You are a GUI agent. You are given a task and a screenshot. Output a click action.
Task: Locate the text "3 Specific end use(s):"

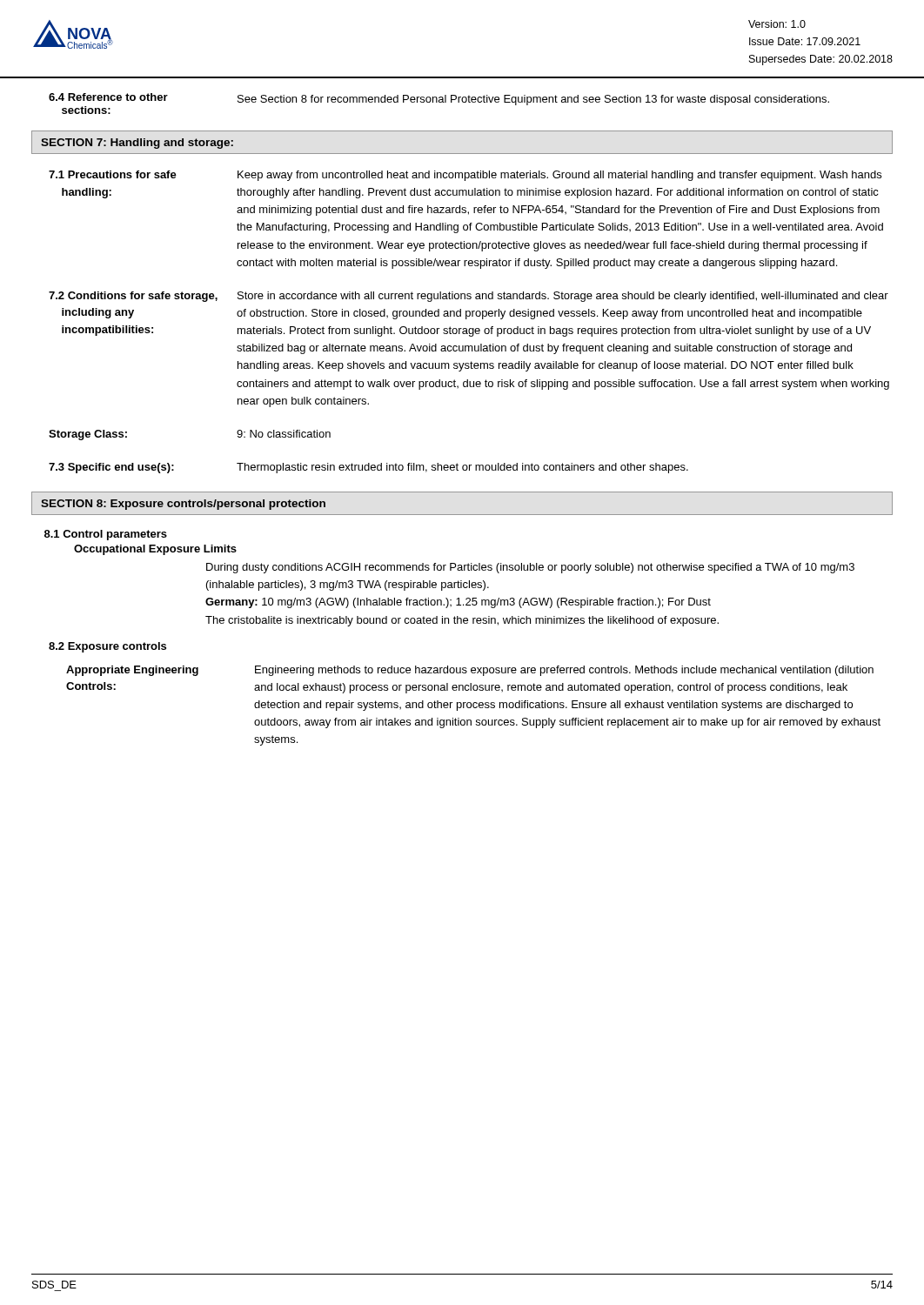tap(112, 467)
